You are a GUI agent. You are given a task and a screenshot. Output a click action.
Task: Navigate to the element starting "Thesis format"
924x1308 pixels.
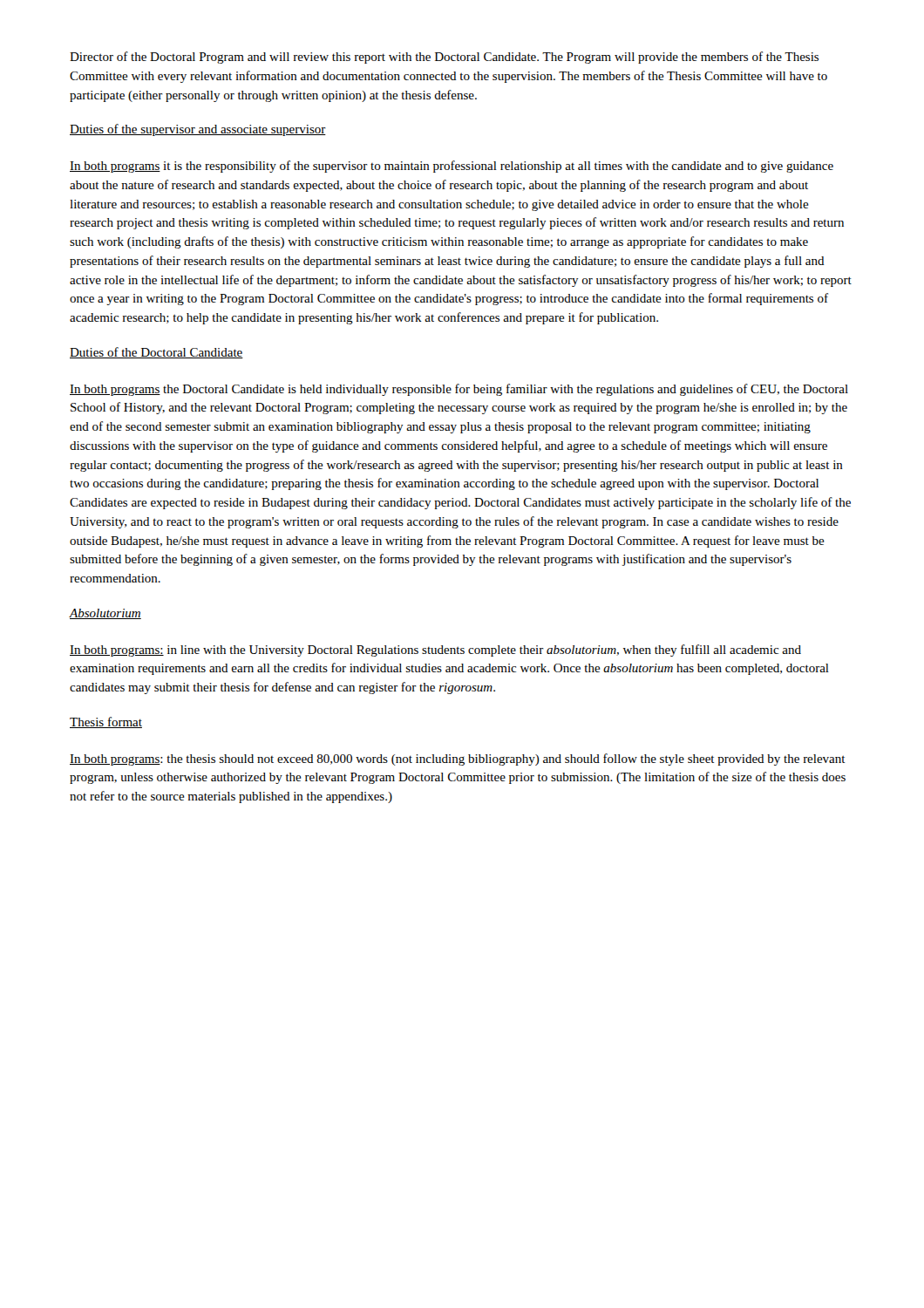pyautogui.click(x=106, y=722)
